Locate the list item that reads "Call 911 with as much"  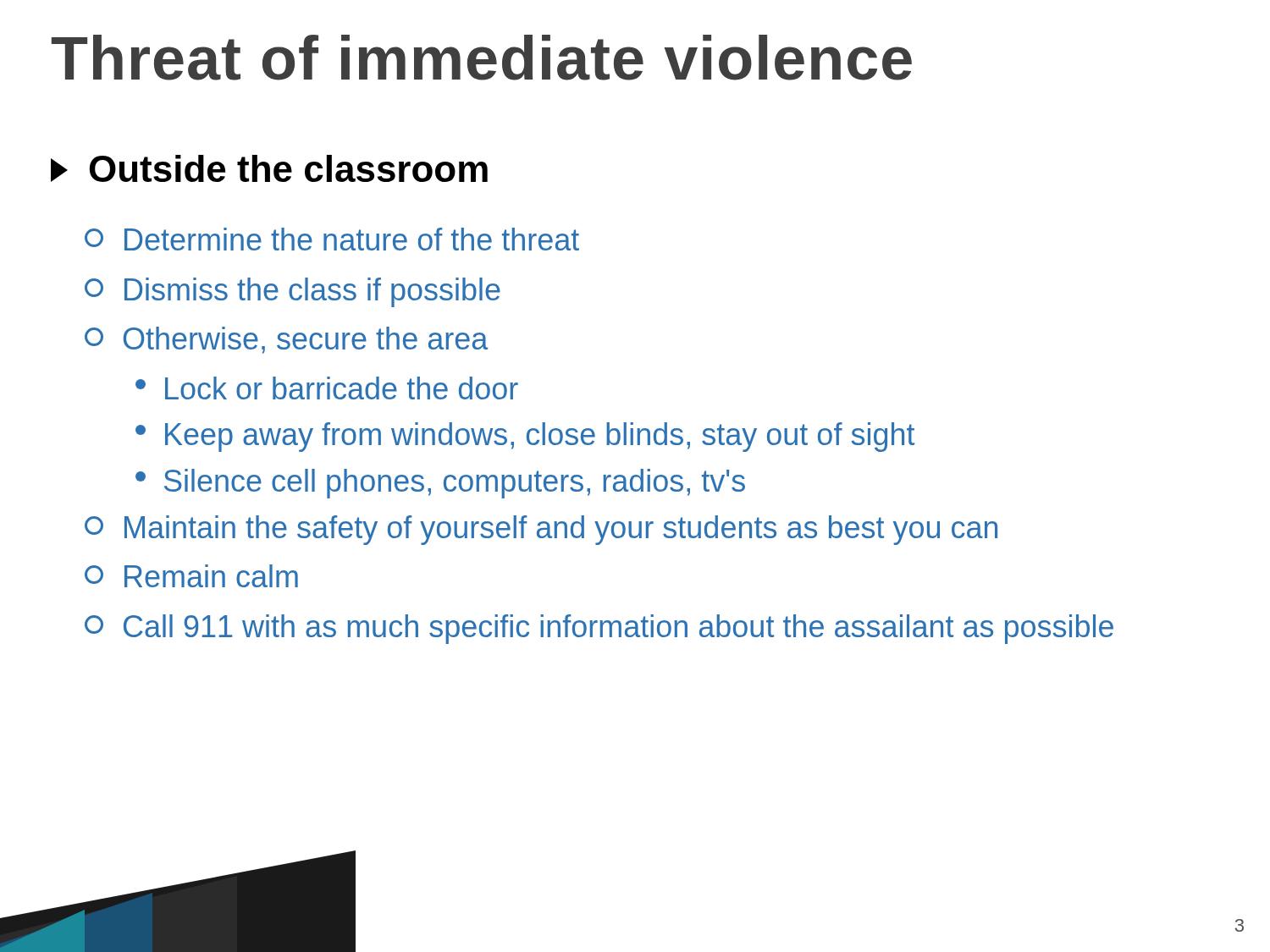click(652, 627)
